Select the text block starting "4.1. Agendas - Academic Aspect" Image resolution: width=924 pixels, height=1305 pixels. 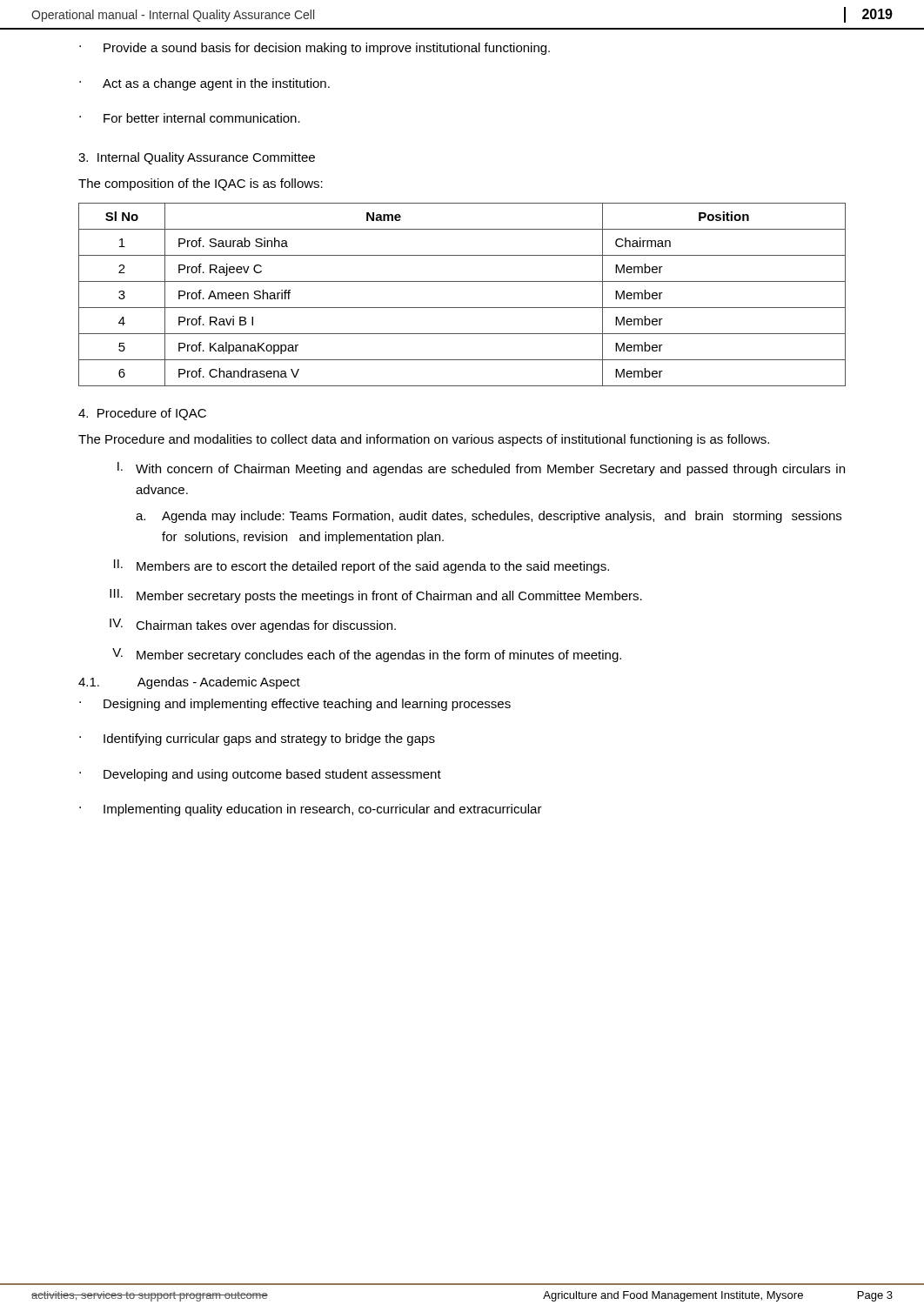[189, 681]
